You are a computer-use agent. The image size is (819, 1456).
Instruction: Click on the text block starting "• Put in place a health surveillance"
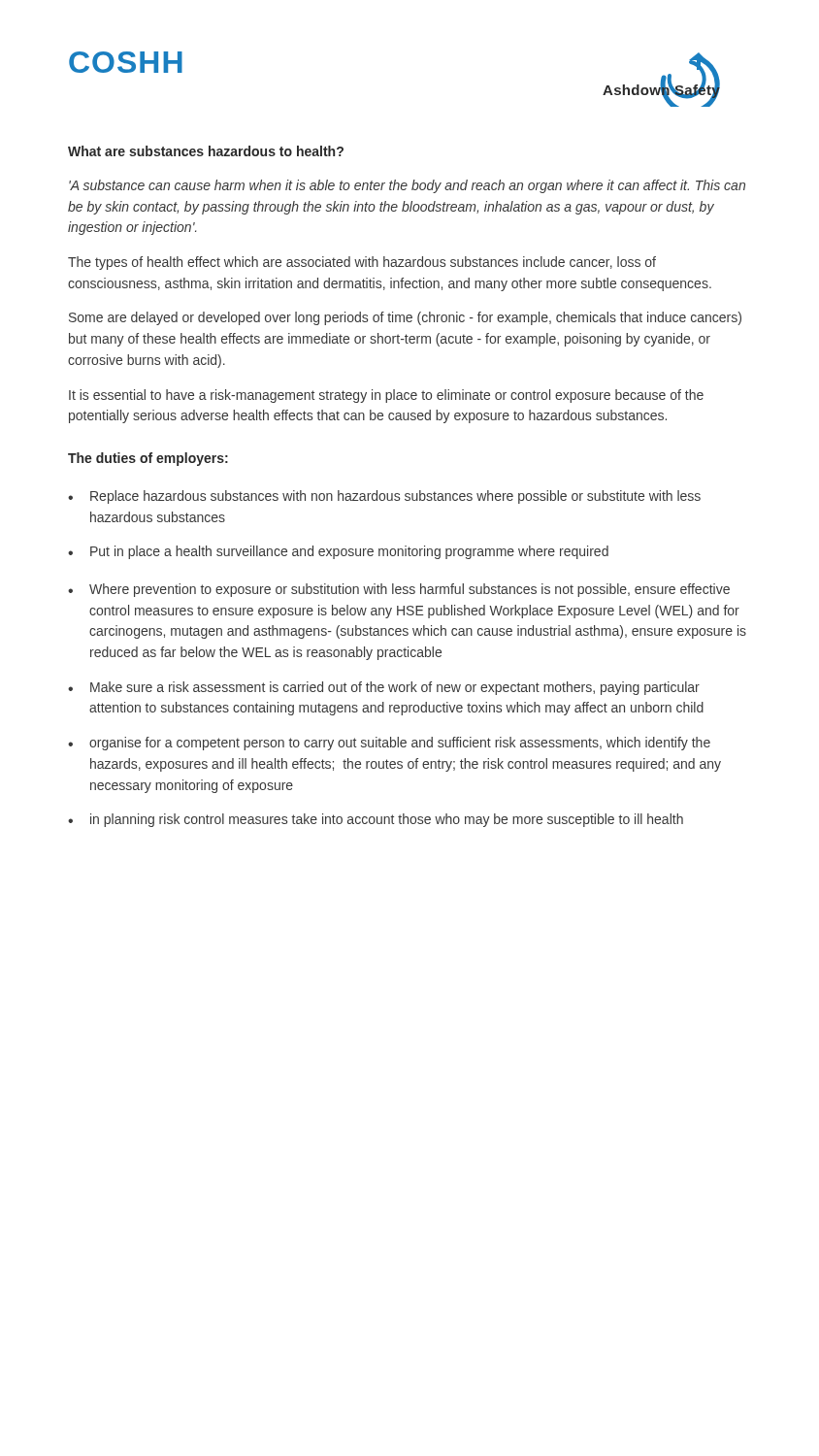(338, 554)
